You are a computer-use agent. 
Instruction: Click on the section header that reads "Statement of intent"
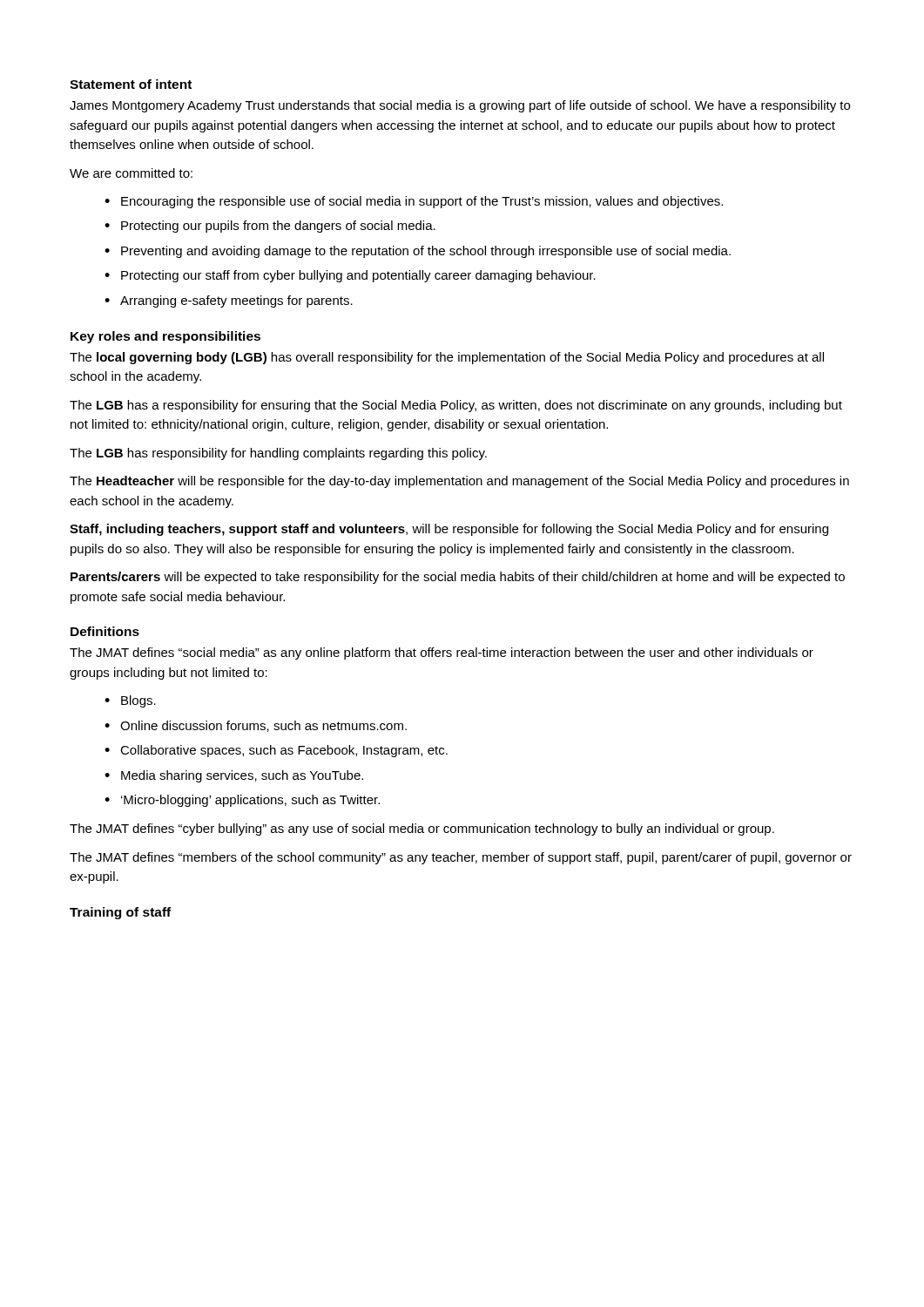tap(131, 84)
